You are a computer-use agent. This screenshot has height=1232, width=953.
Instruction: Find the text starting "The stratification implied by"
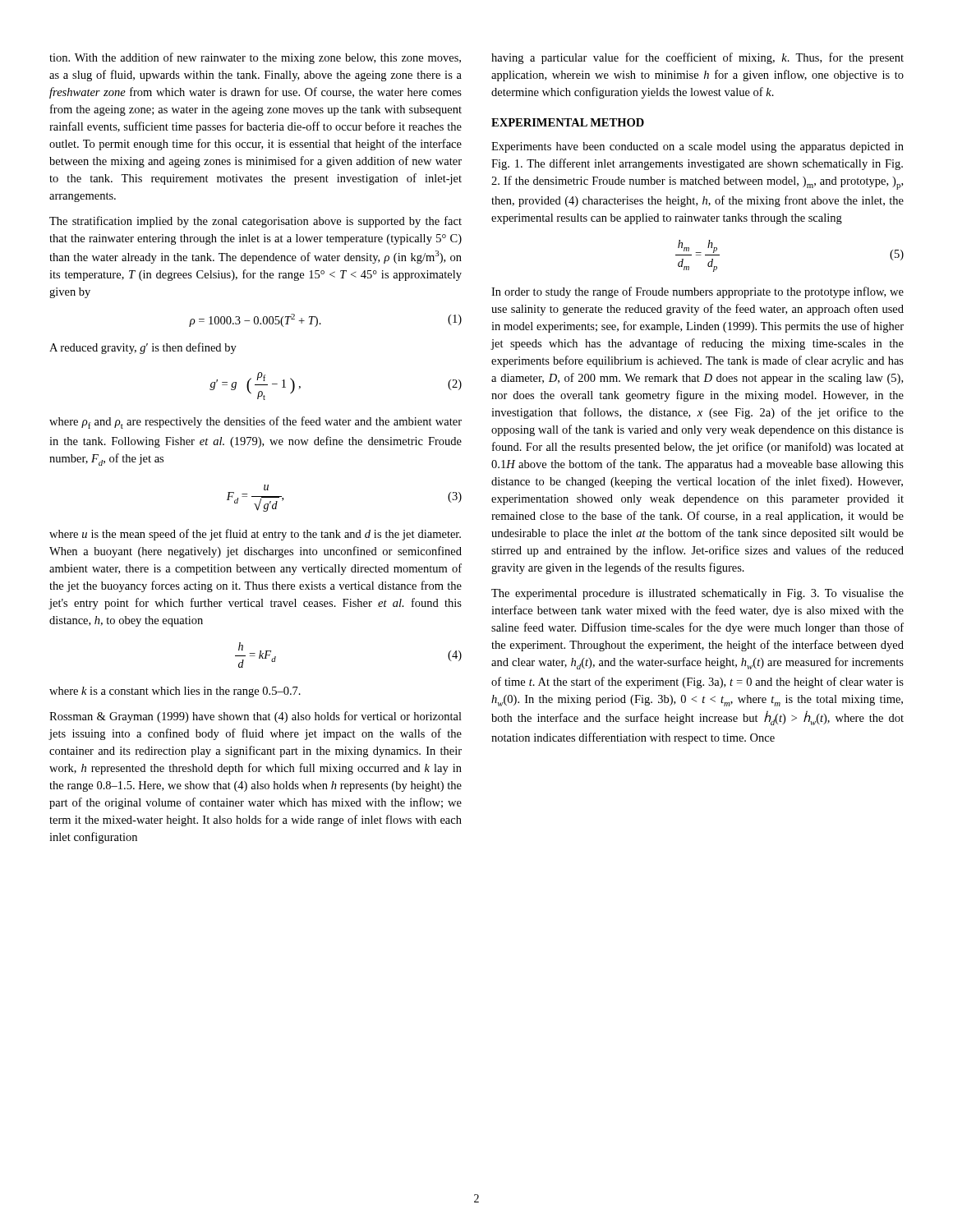tap(255, 257)
